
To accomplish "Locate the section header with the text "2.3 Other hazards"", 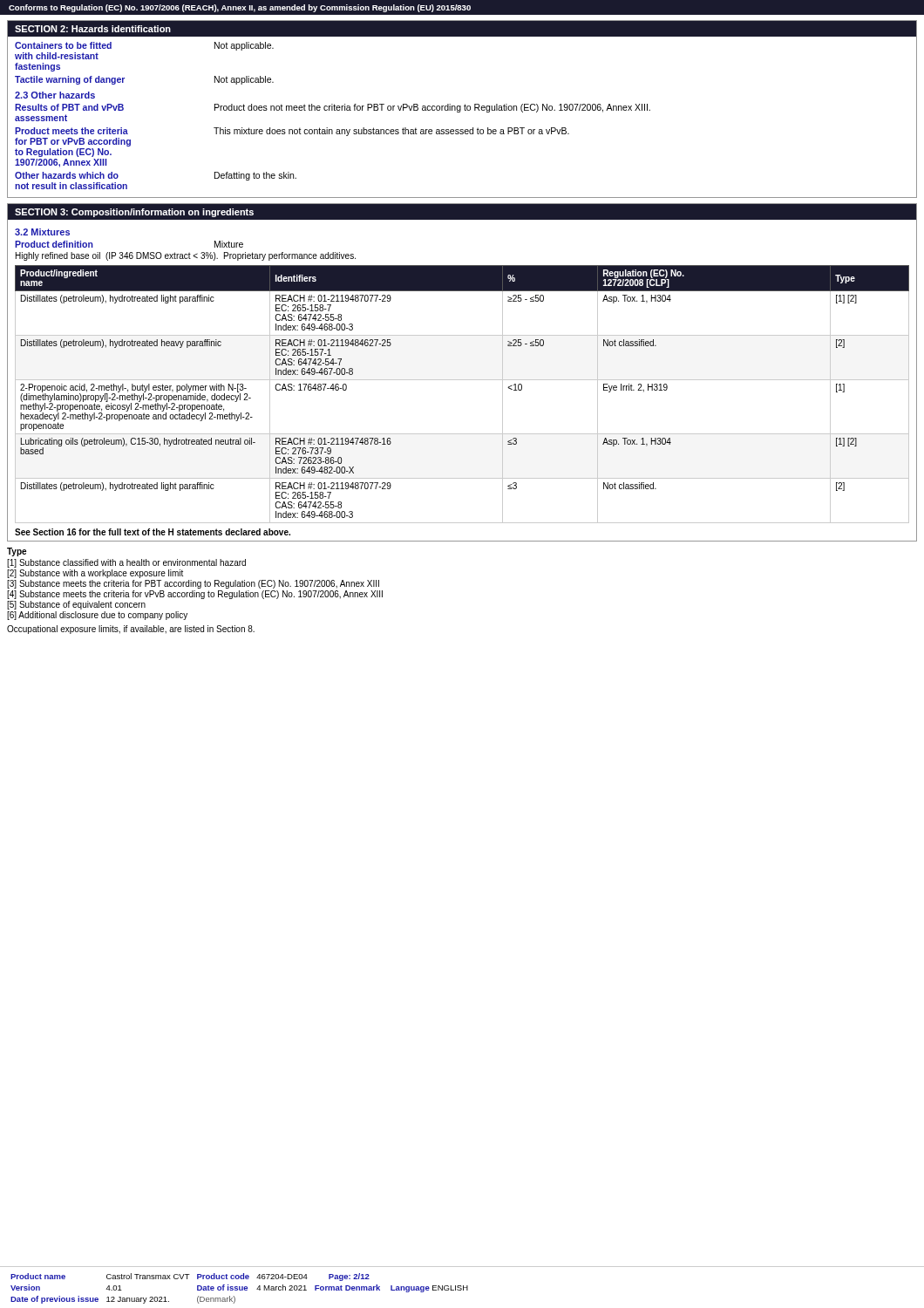I will click(x=55, y=95).
